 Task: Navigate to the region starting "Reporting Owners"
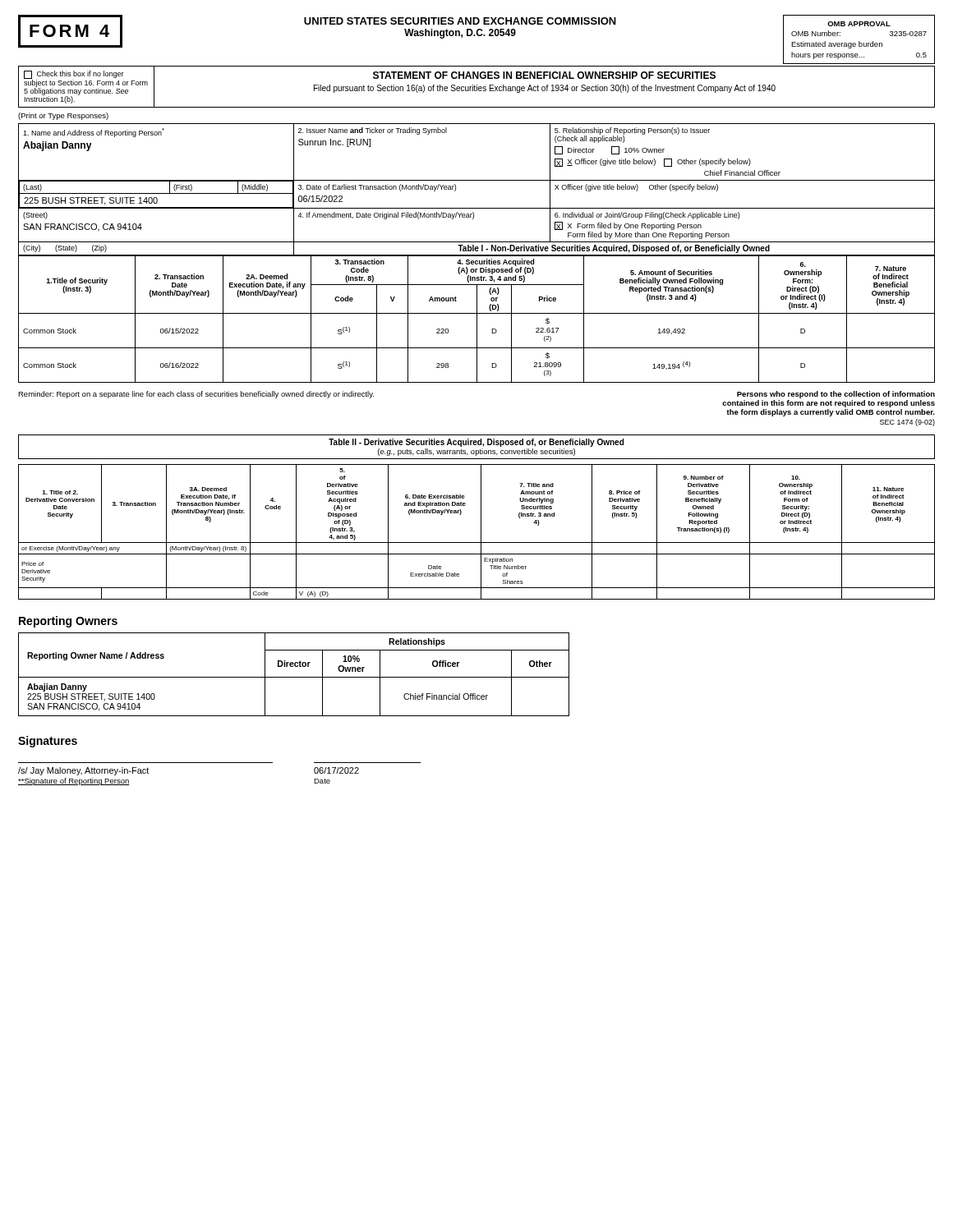click(68, 621)
